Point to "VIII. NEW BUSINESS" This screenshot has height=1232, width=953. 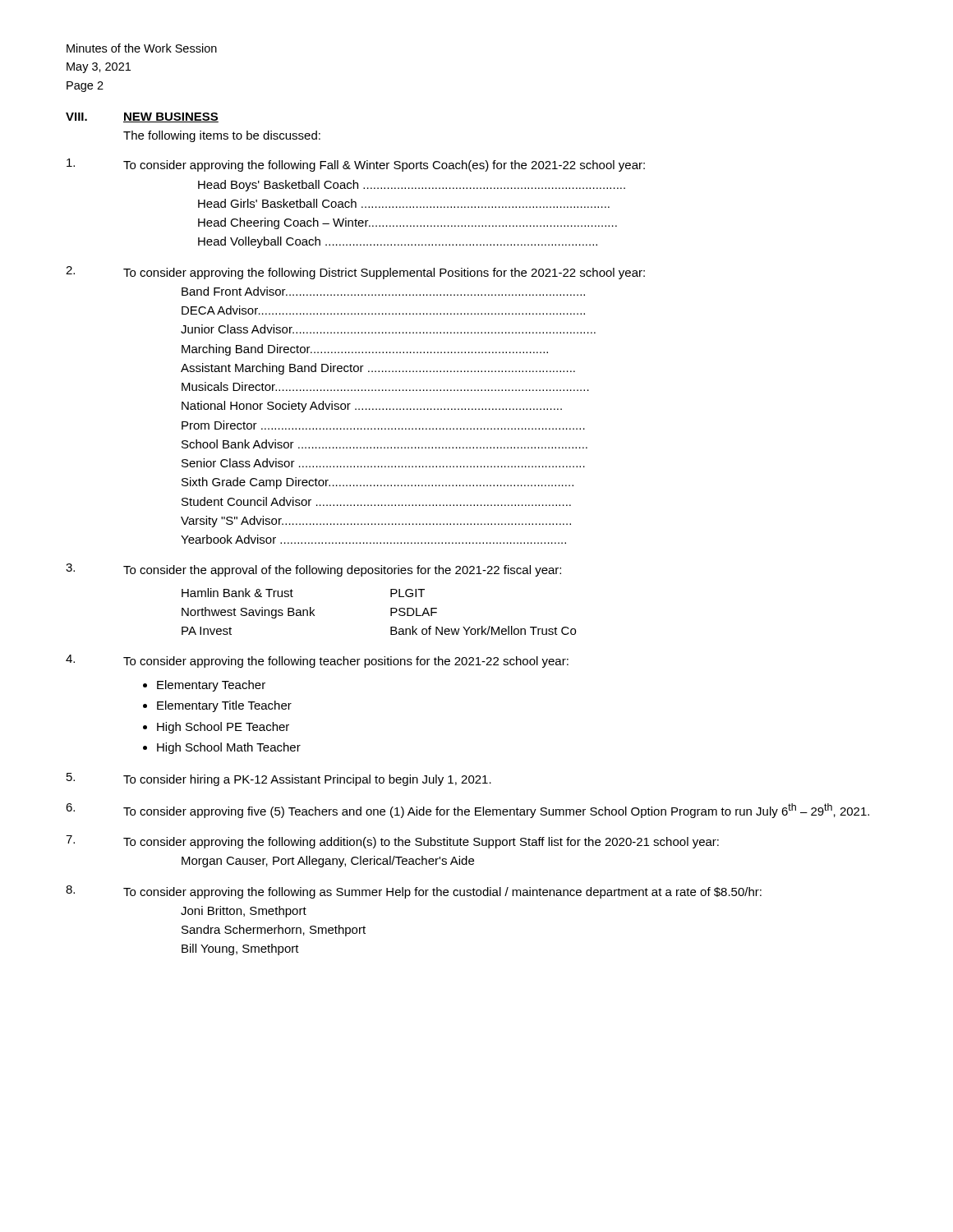click(x=142, y=117)
